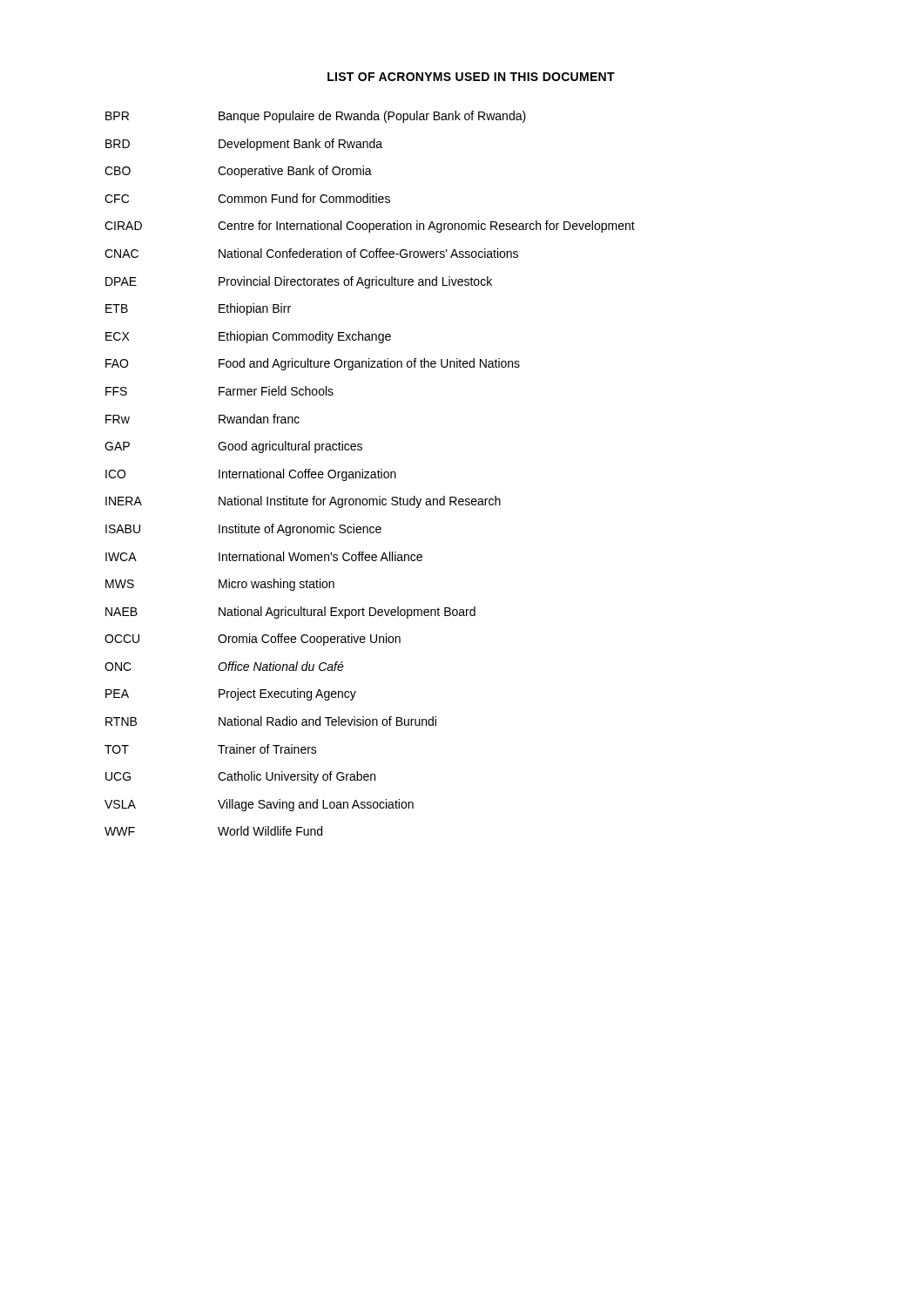The width and height of the screenshot is (924, 1307).
Task: Locate the text "FFS Farmer Field Schools"
Action: (x=219, y=392)
